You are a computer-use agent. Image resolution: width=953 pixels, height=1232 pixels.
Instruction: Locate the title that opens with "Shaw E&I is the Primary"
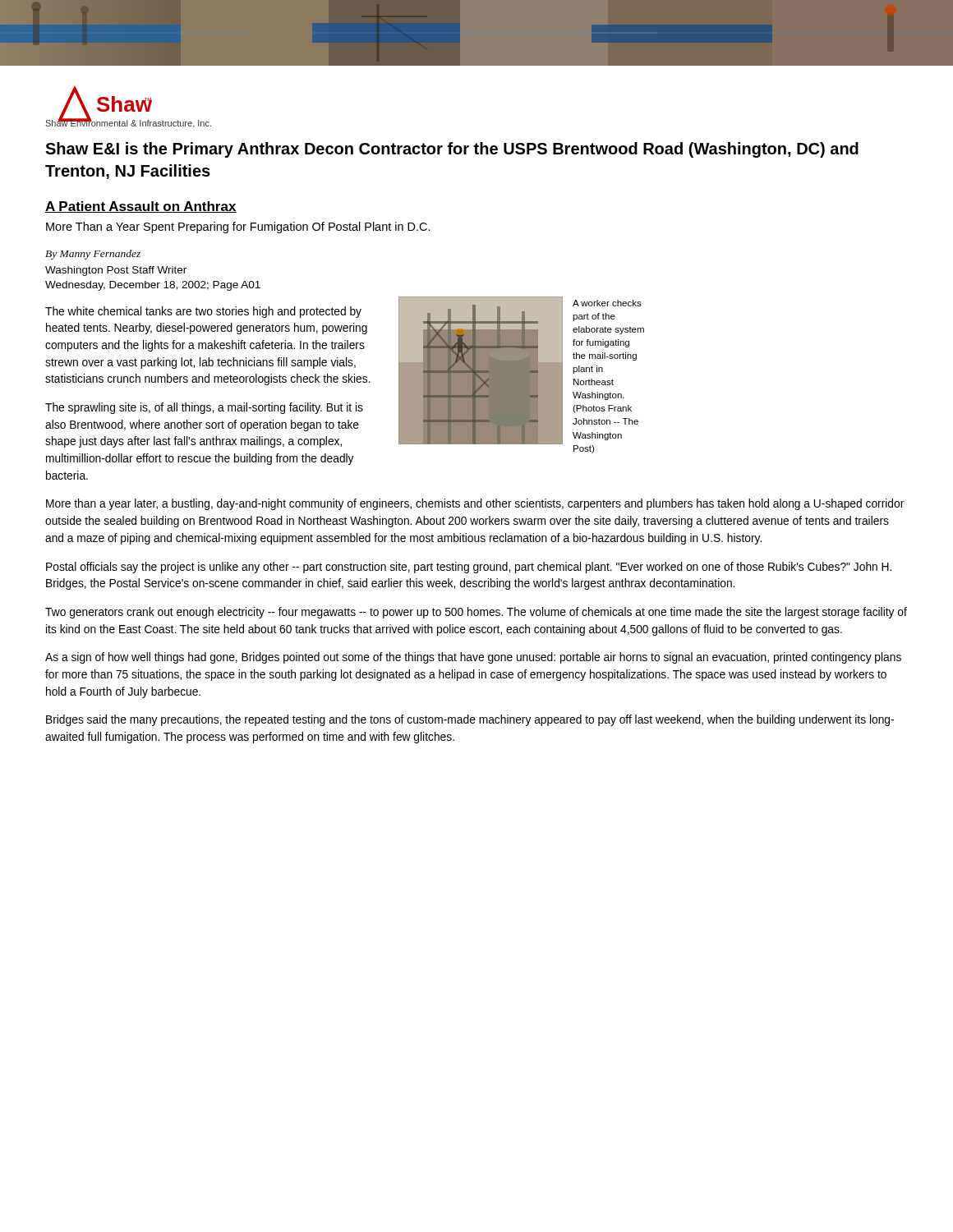(x=452, y=160)
